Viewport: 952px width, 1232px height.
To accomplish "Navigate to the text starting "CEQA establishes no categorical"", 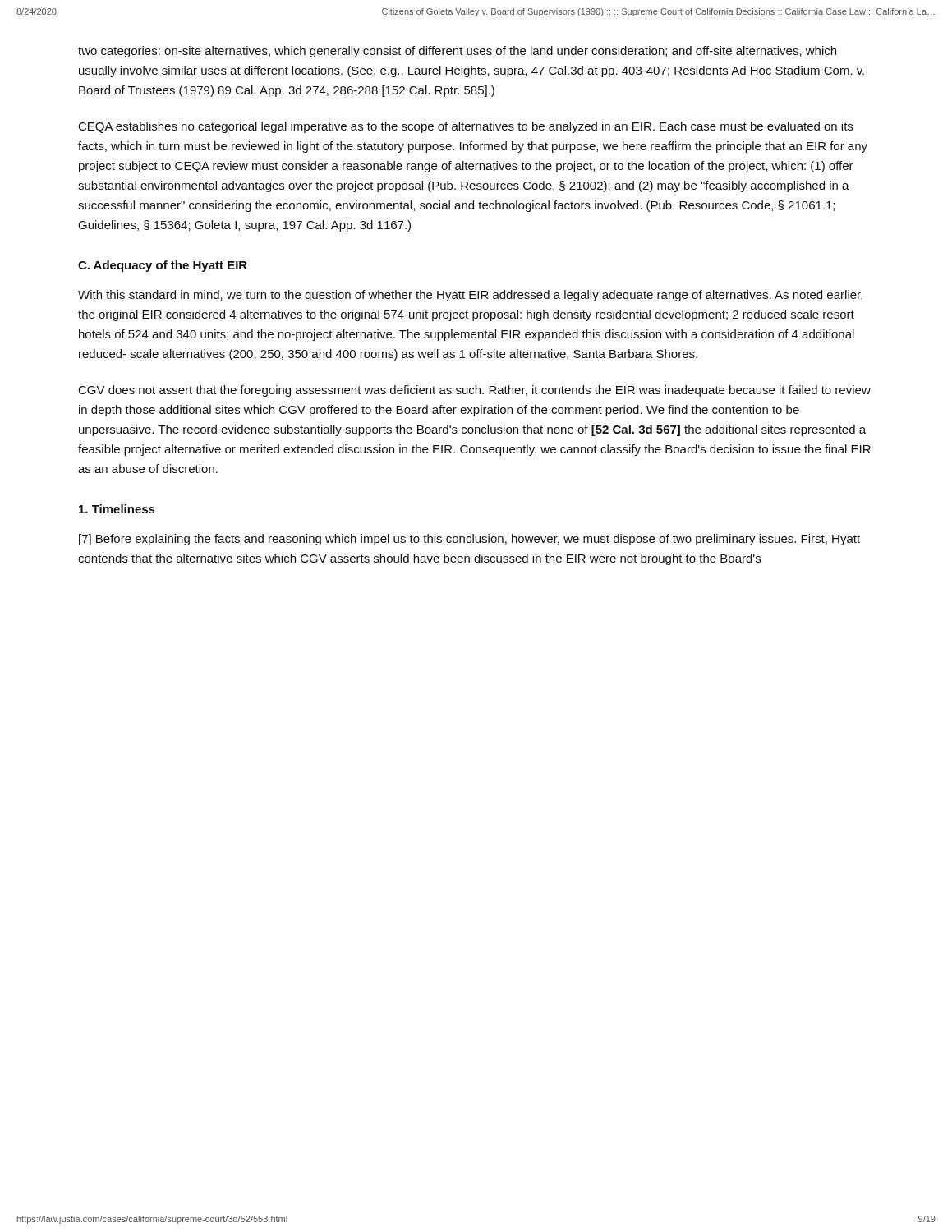I will [x=473, y=175].
